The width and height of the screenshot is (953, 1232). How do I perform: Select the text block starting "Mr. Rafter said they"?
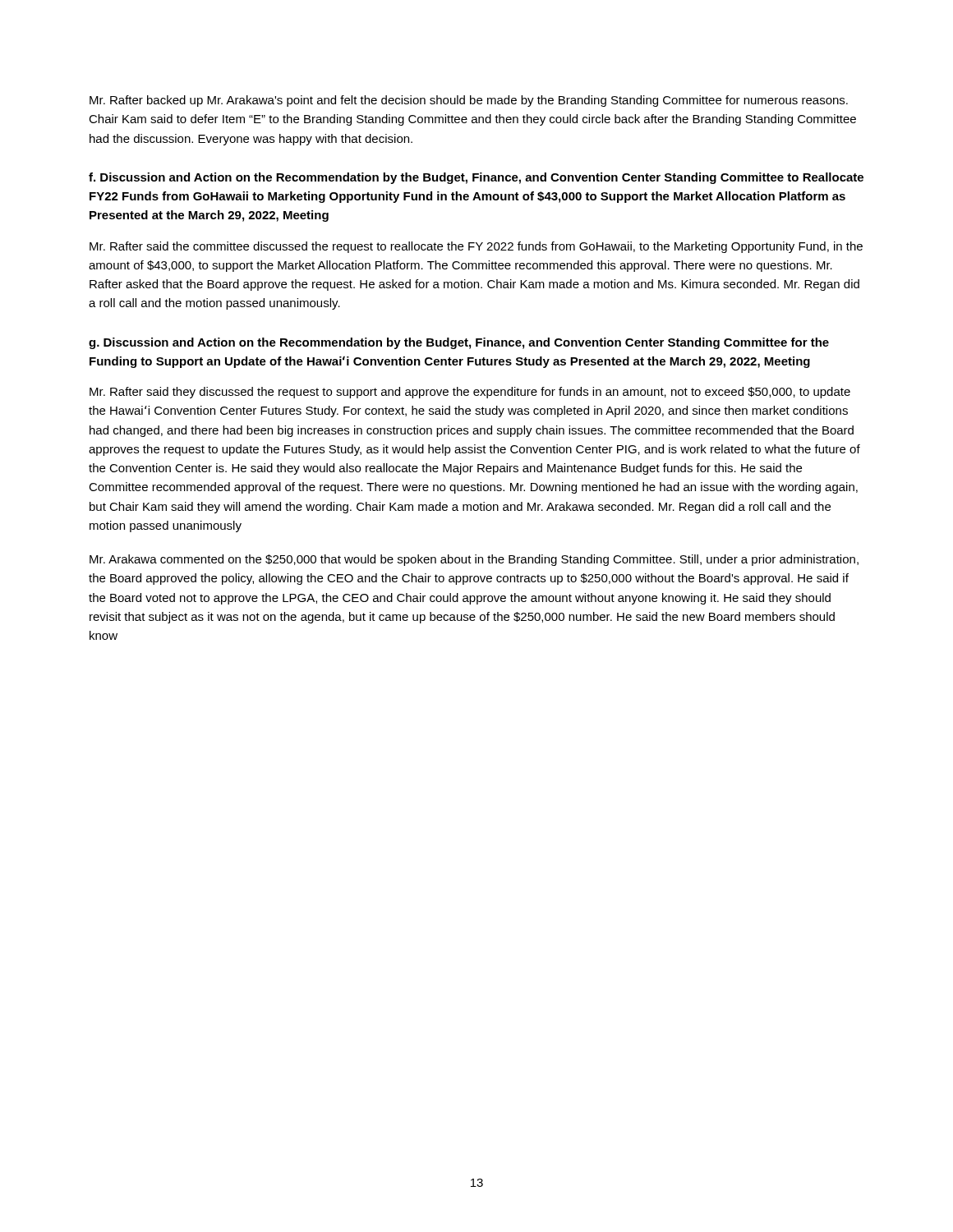474,458
